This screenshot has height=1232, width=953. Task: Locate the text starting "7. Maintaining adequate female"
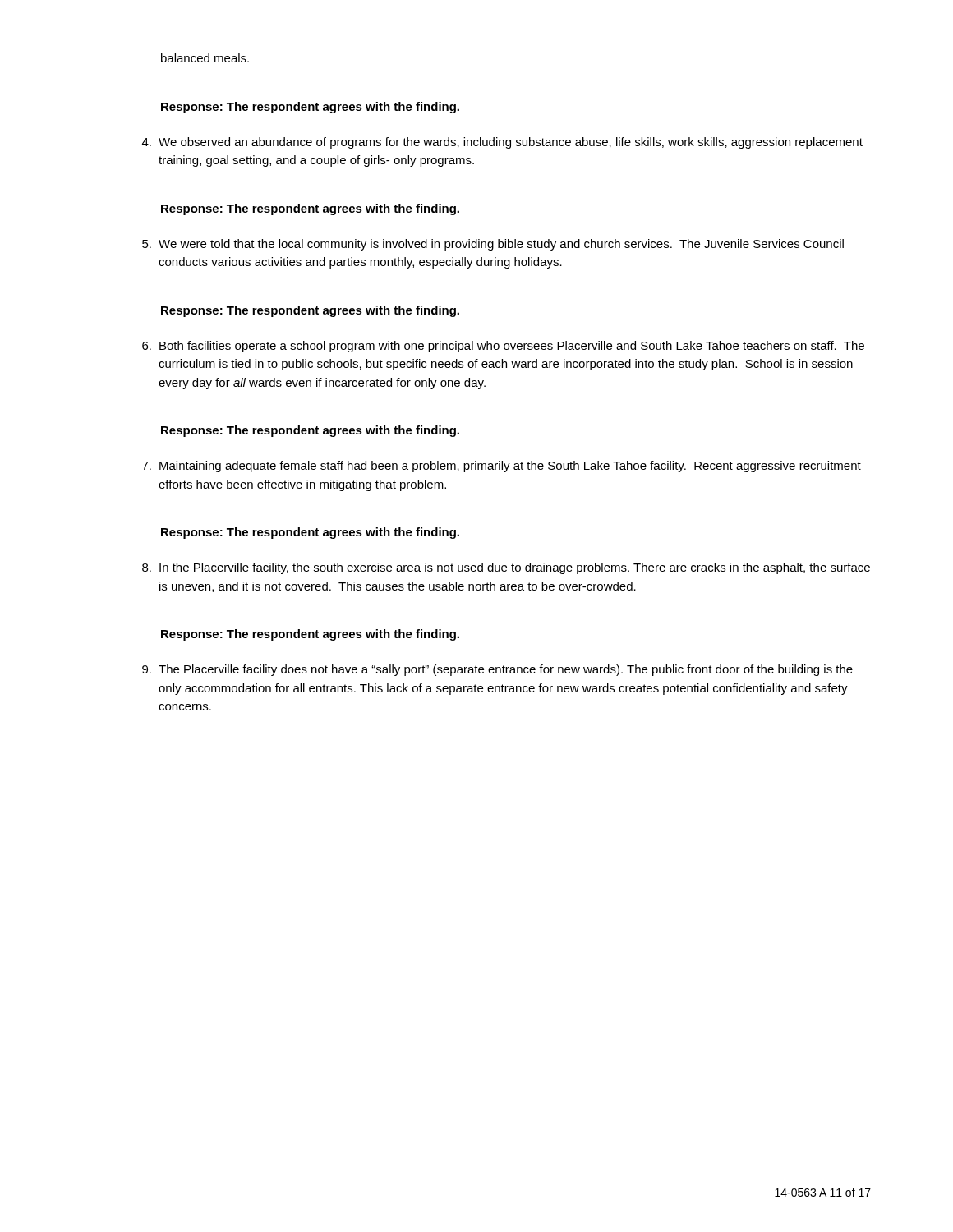click(x=499, y=475)
